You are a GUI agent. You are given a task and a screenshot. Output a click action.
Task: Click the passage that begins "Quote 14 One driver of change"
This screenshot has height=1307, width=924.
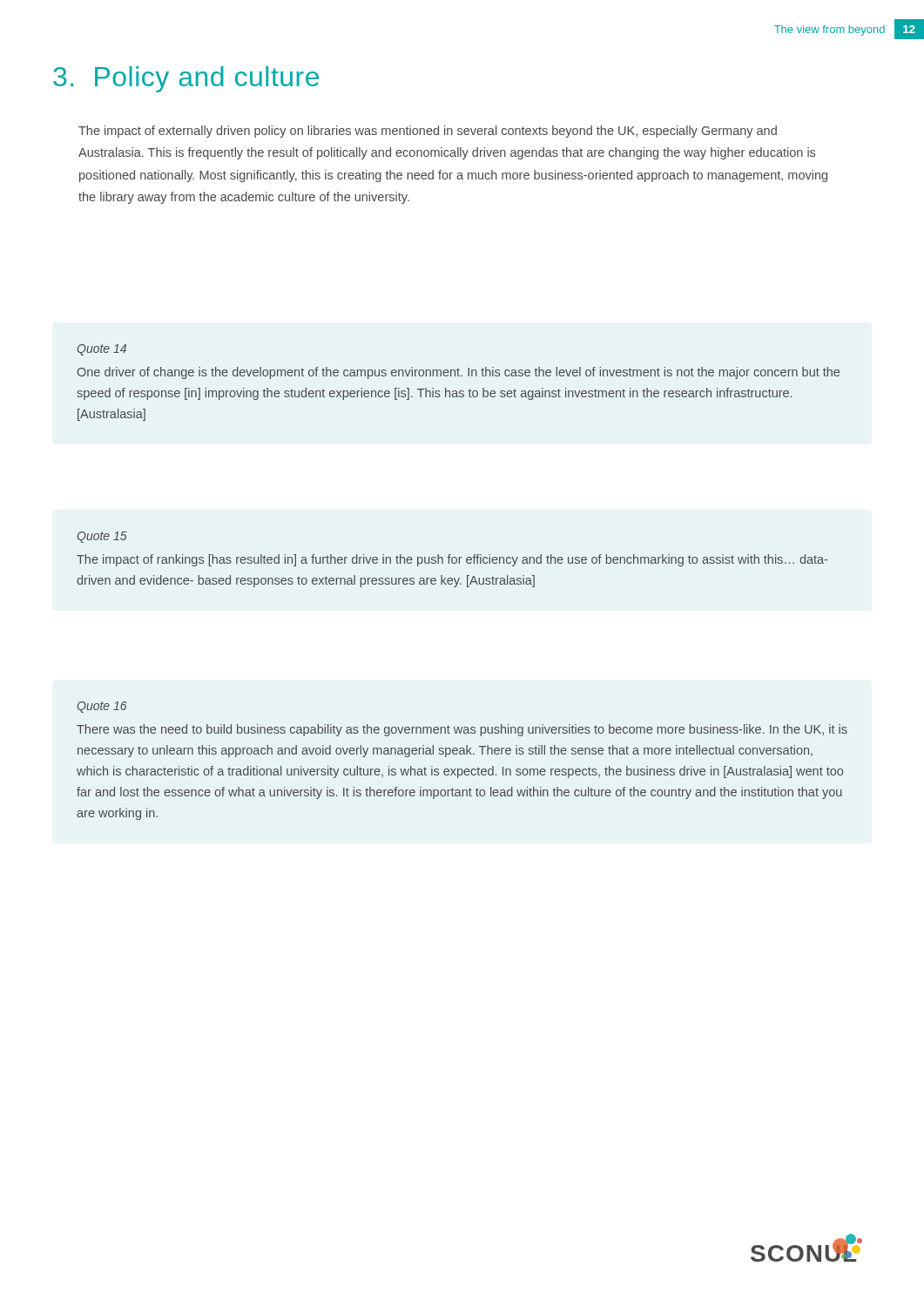[x=462, y=383]
